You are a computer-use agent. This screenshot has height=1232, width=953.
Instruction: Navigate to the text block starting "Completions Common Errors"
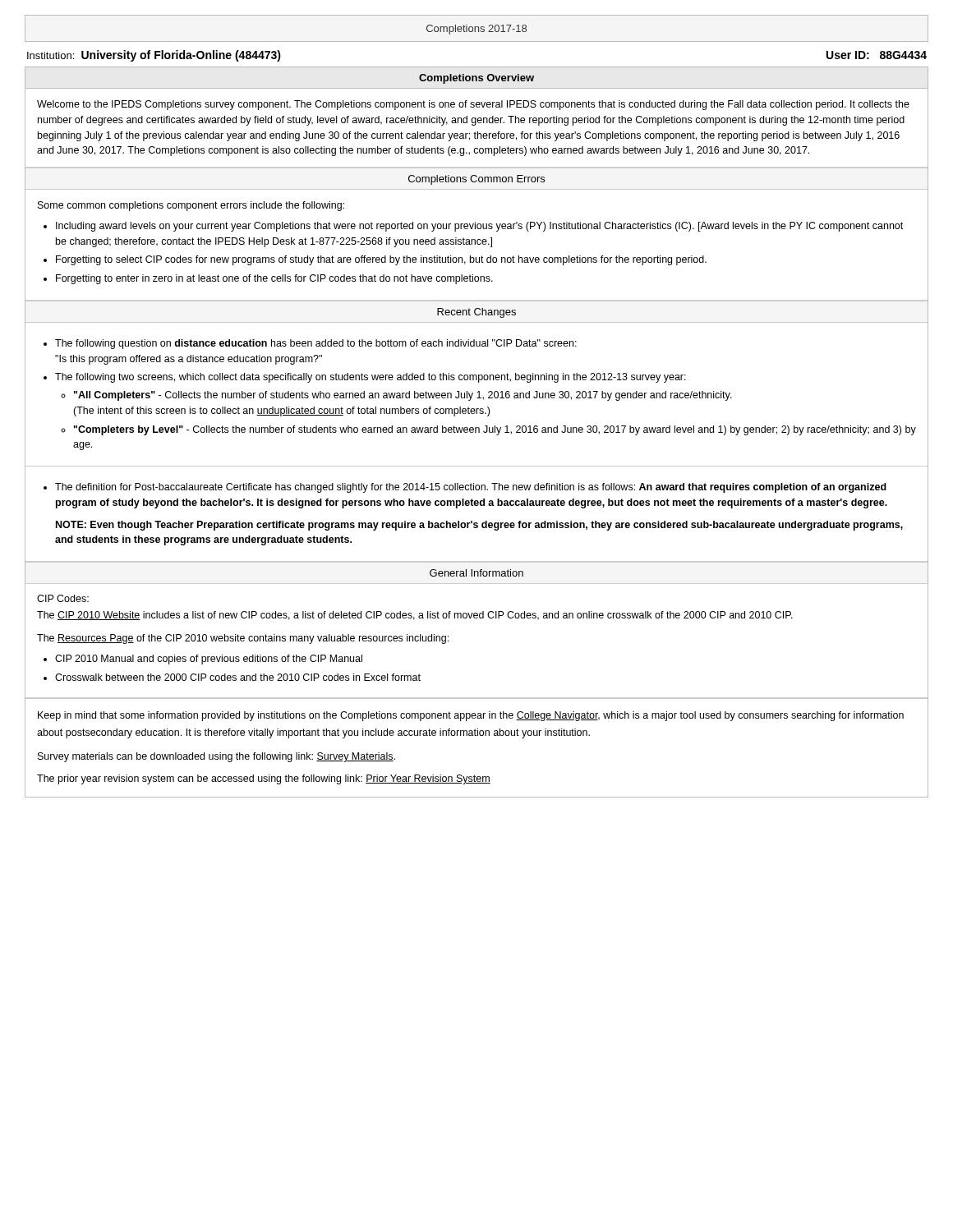476,179
